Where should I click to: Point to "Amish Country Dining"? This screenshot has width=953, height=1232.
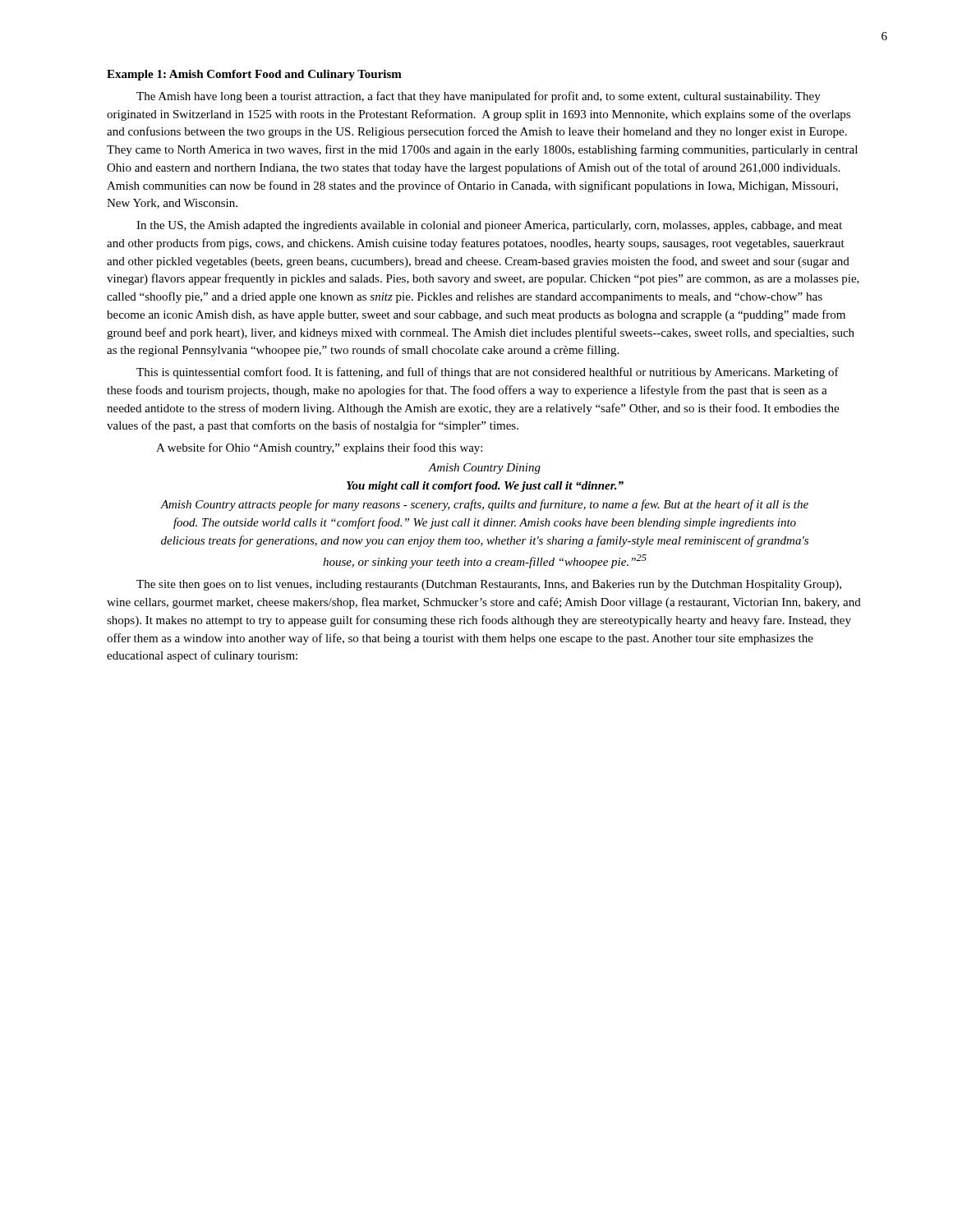pos(485,468)
